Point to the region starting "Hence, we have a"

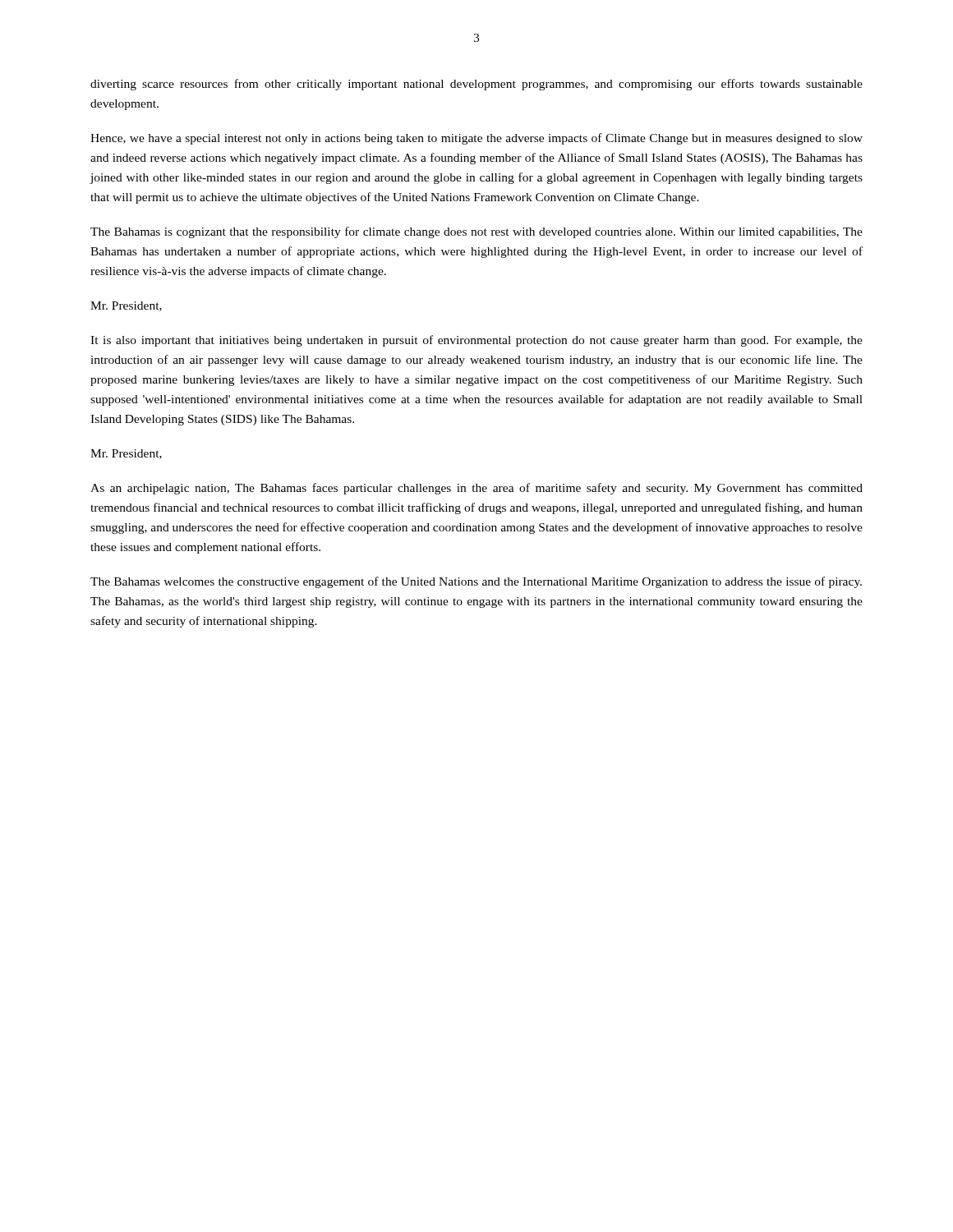point(476,167)
